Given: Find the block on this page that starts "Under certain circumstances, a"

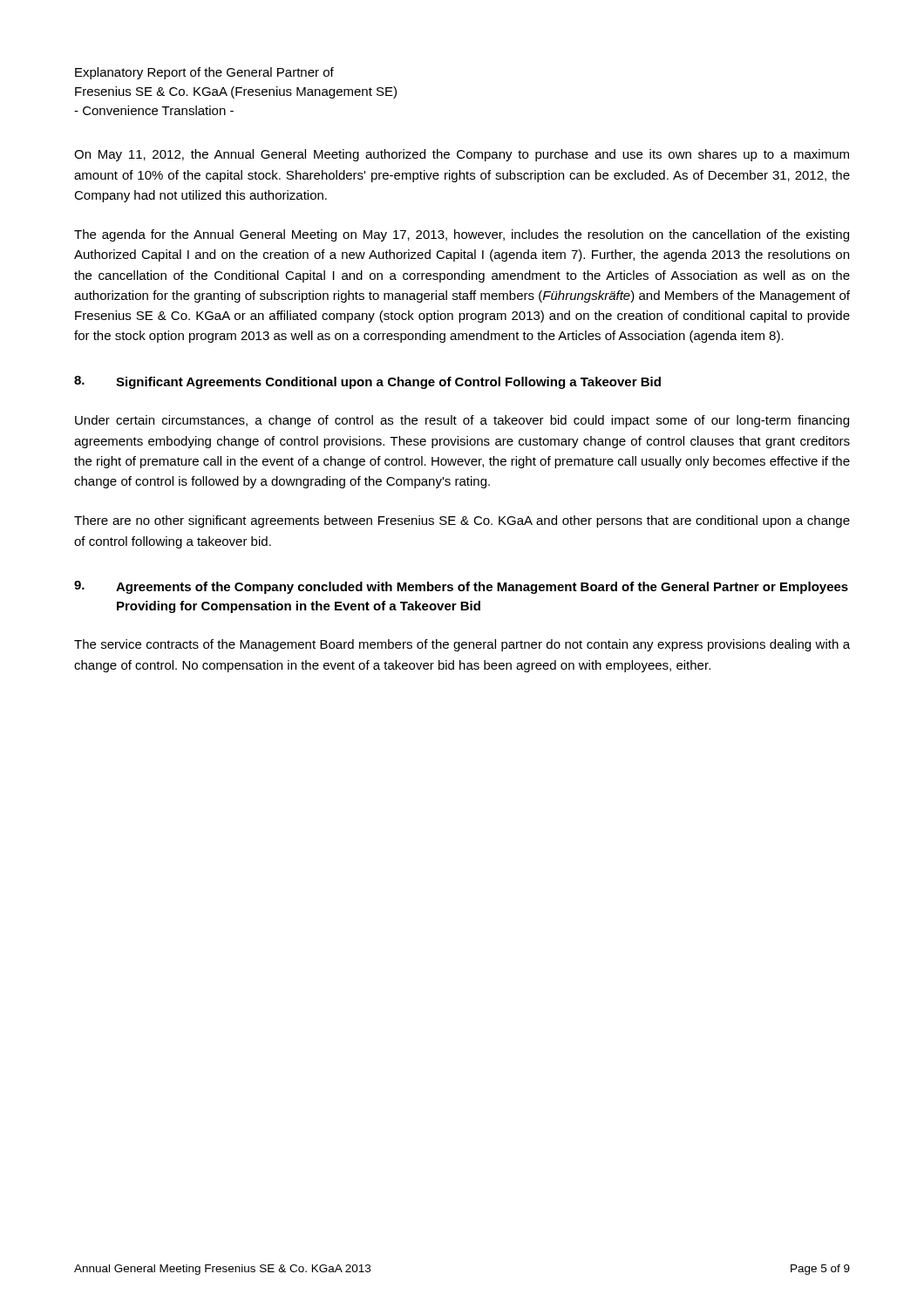Looking at the screenshot, I should coord(462,450).
